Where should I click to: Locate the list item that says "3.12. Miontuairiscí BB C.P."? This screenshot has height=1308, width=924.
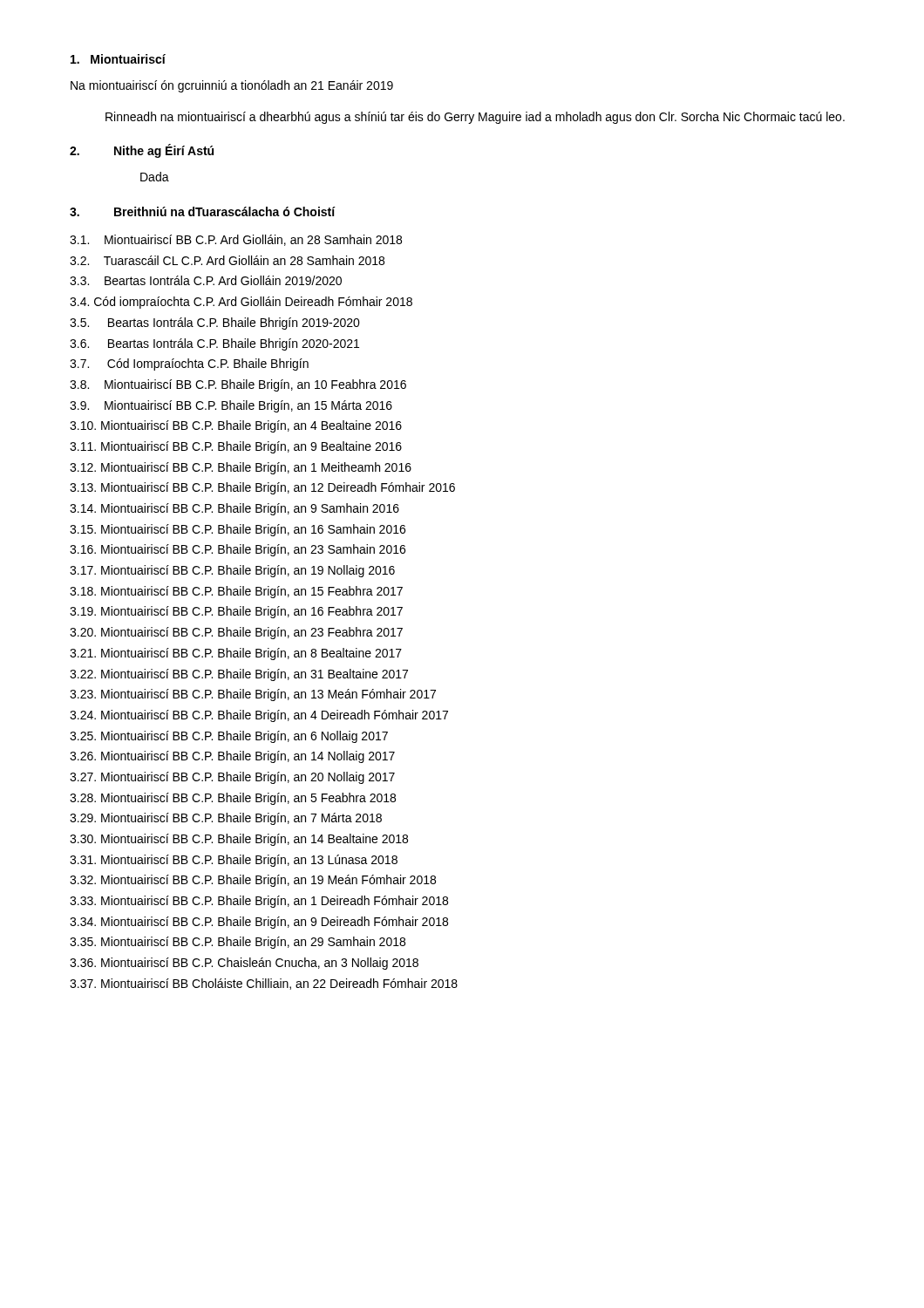click(241, 467)
